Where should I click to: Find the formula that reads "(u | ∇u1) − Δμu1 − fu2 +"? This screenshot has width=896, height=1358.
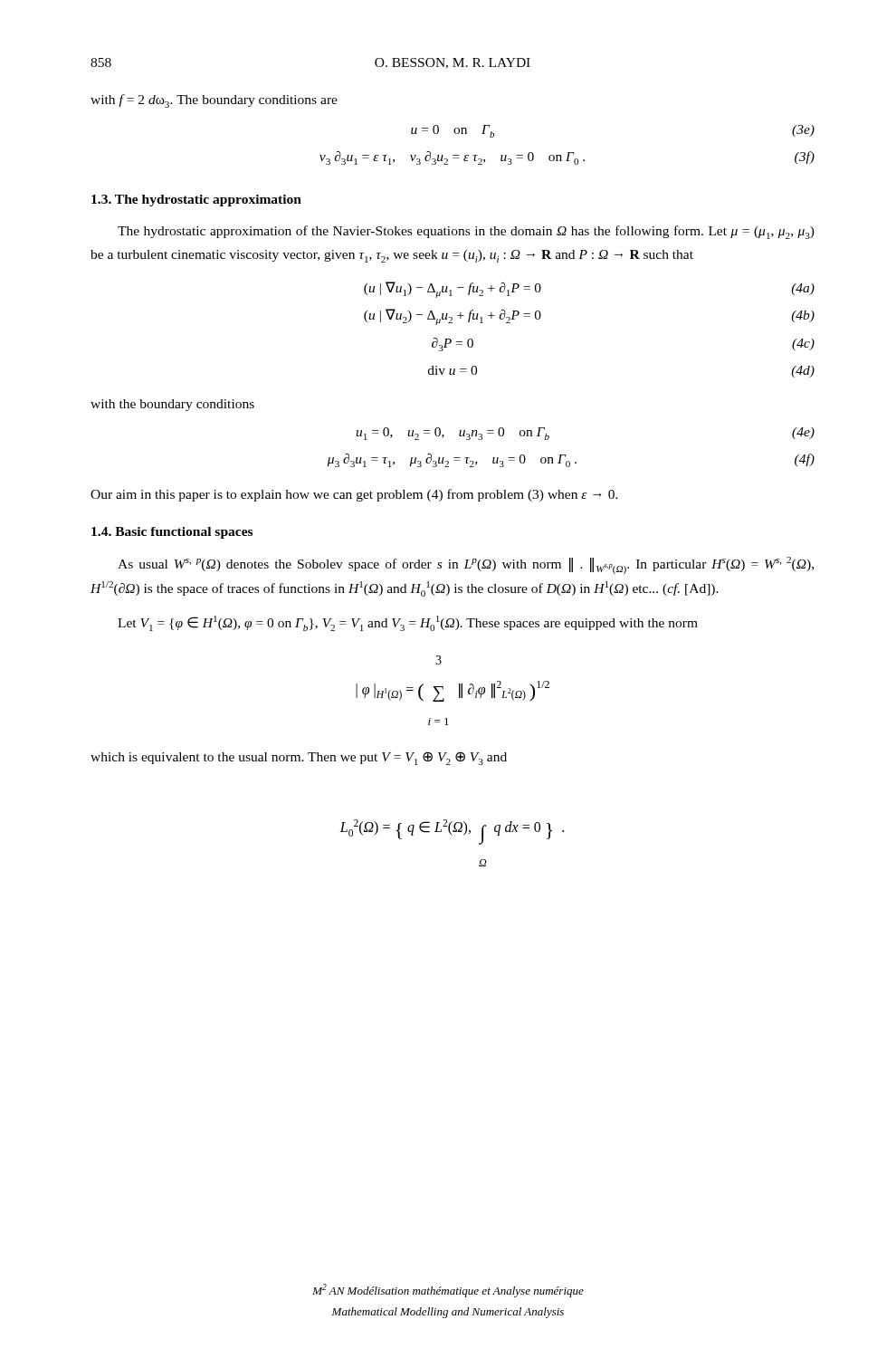pyautogui.click(x=434, y=289)
